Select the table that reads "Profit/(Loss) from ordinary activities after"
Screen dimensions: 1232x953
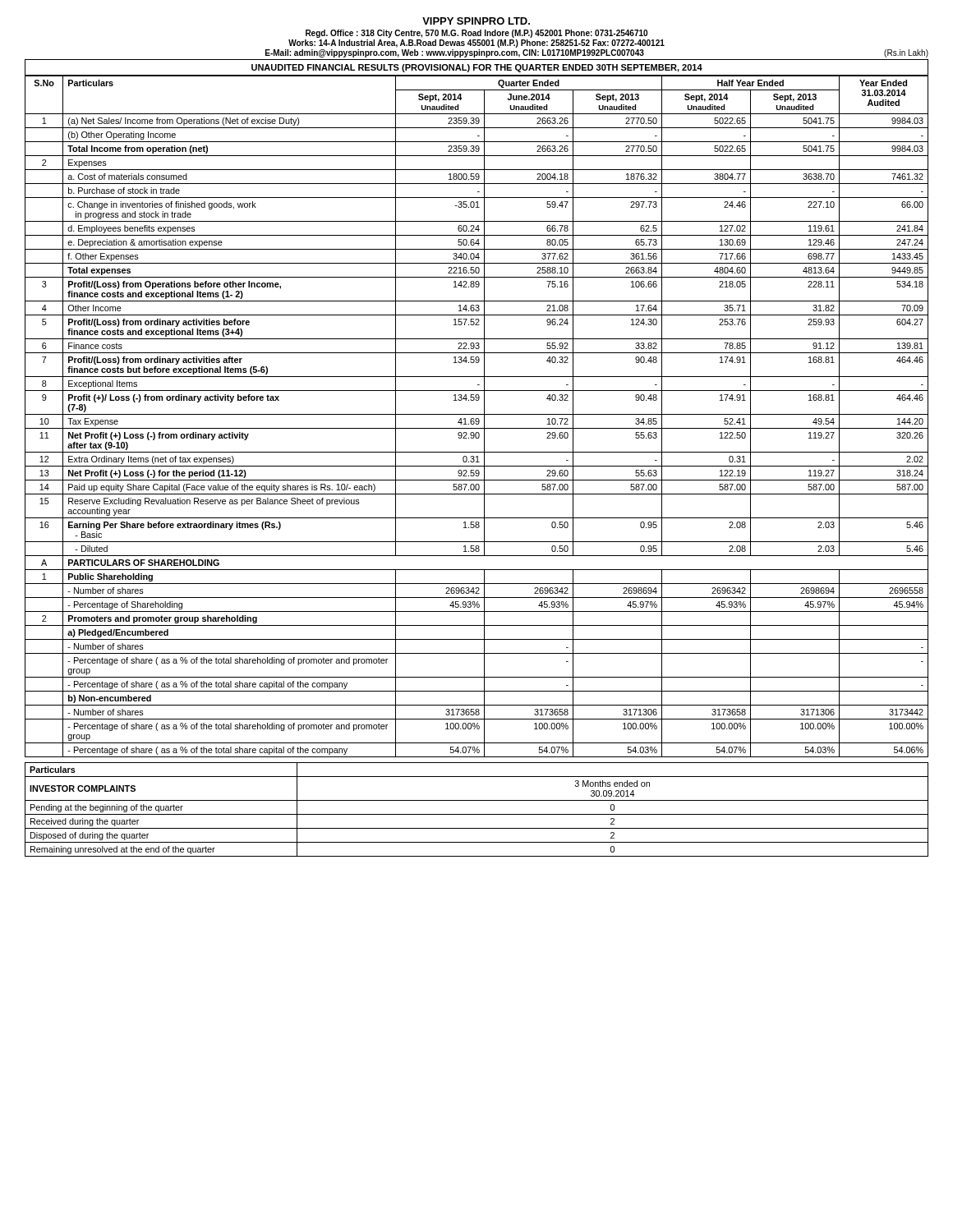click(x=476, y=416)
